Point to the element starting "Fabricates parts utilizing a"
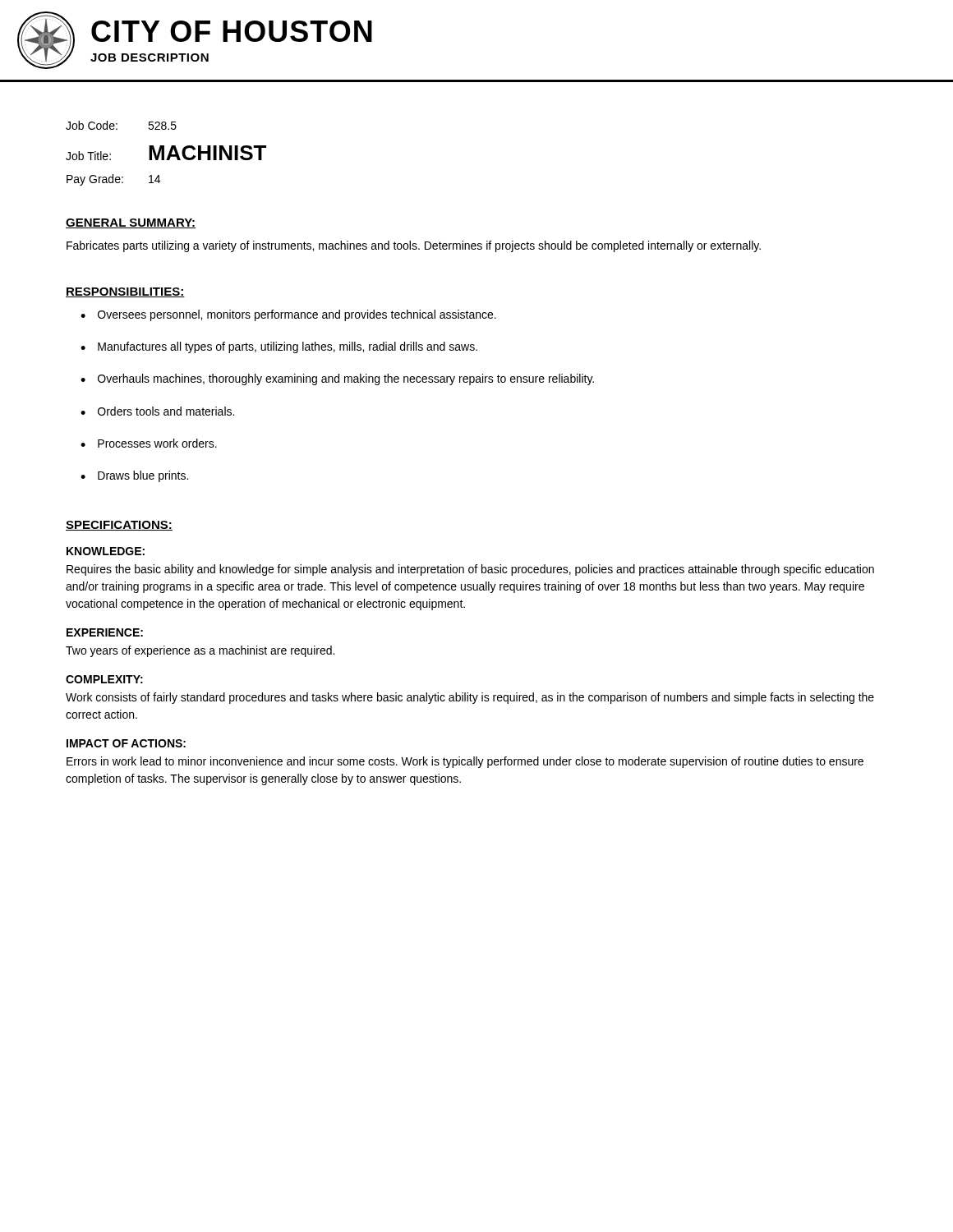Screen dimensions: 1232x953 coord(414,246)
